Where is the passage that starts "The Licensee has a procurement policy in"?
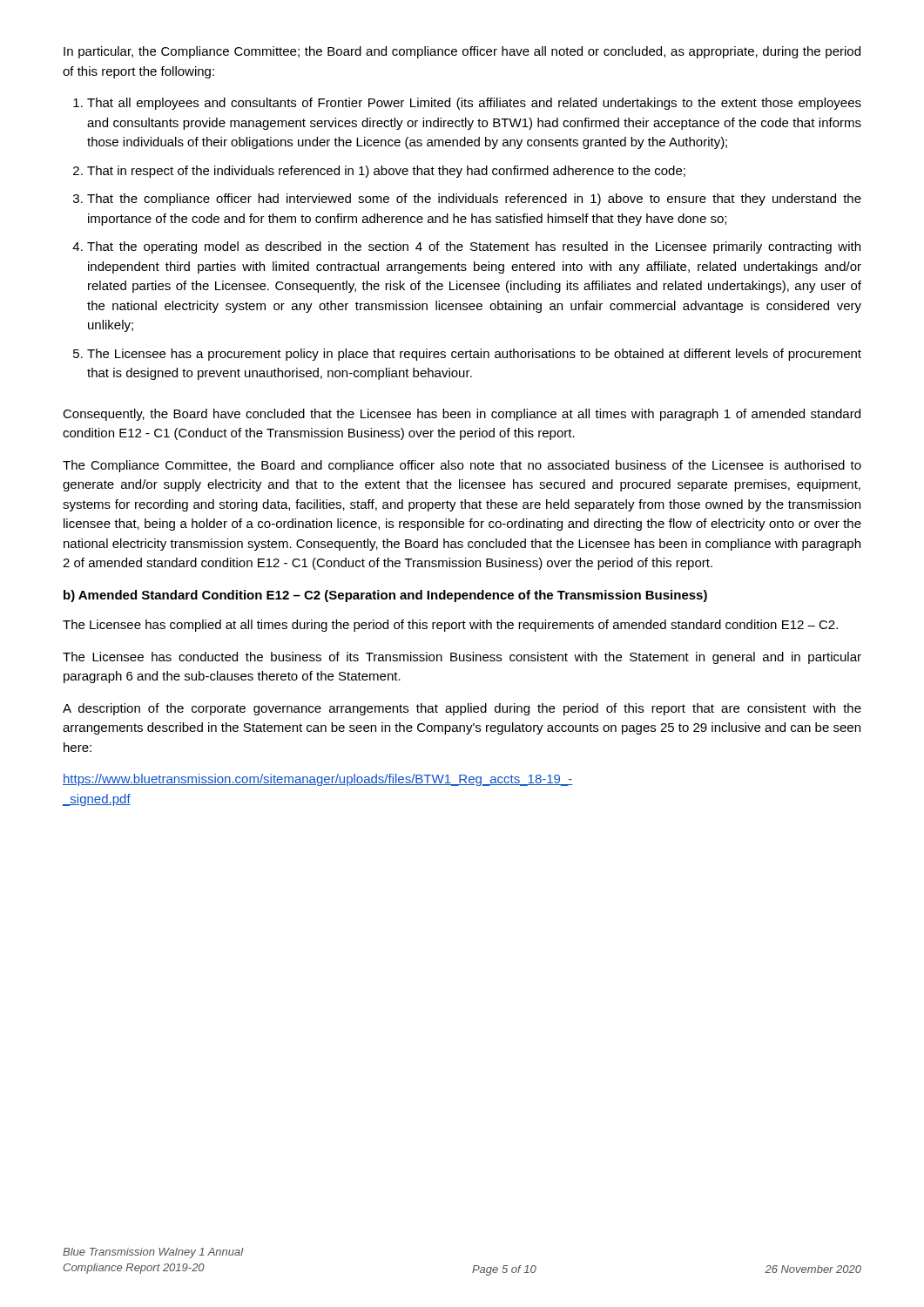 474,363
